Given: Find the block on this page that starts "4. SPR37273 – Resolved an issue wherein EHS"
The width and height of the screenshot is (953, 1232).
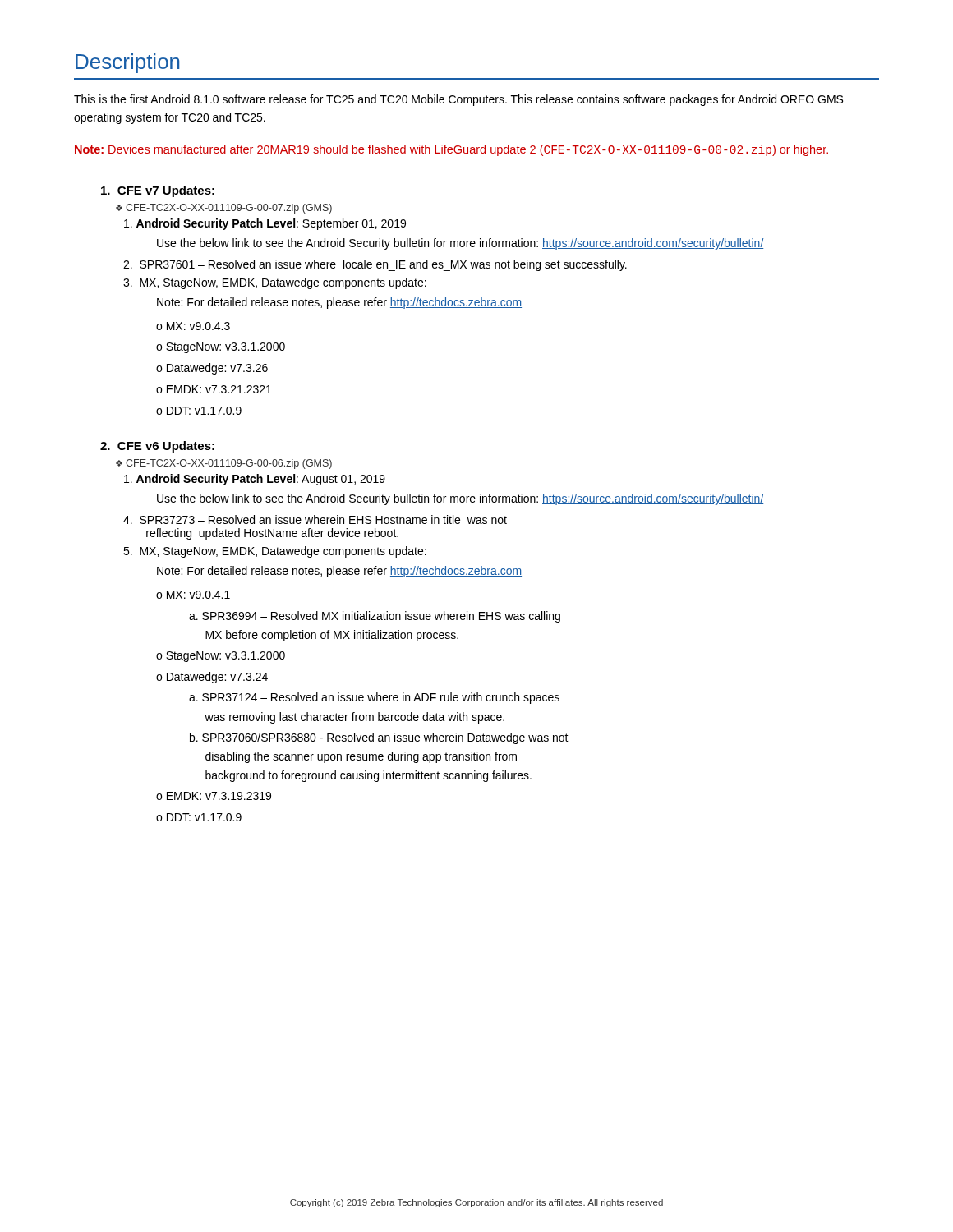Looking at the screenshot, I should [x=501, y=527].
